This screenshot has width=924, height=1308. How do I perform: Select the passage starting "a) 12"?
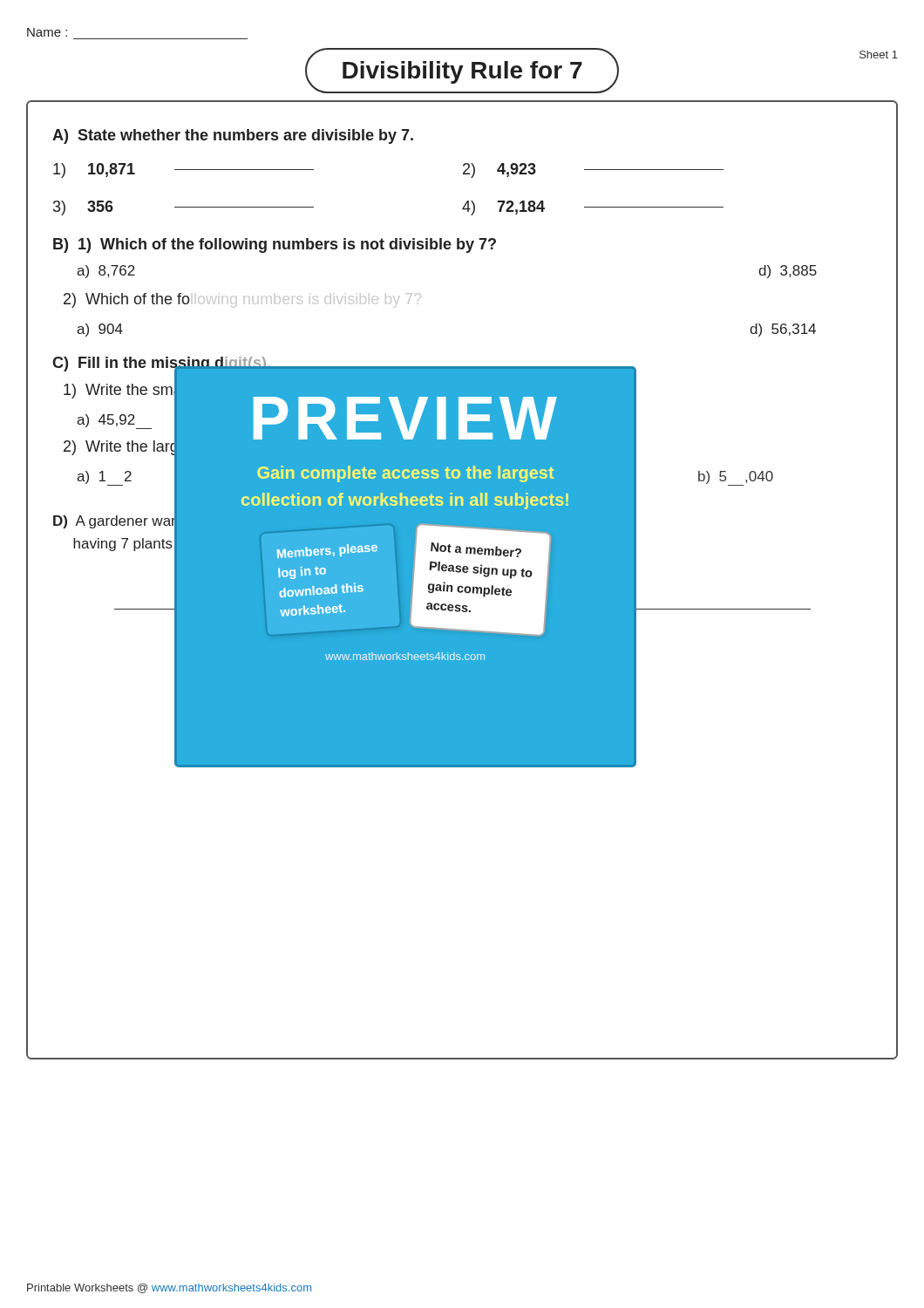pos(104,477)
